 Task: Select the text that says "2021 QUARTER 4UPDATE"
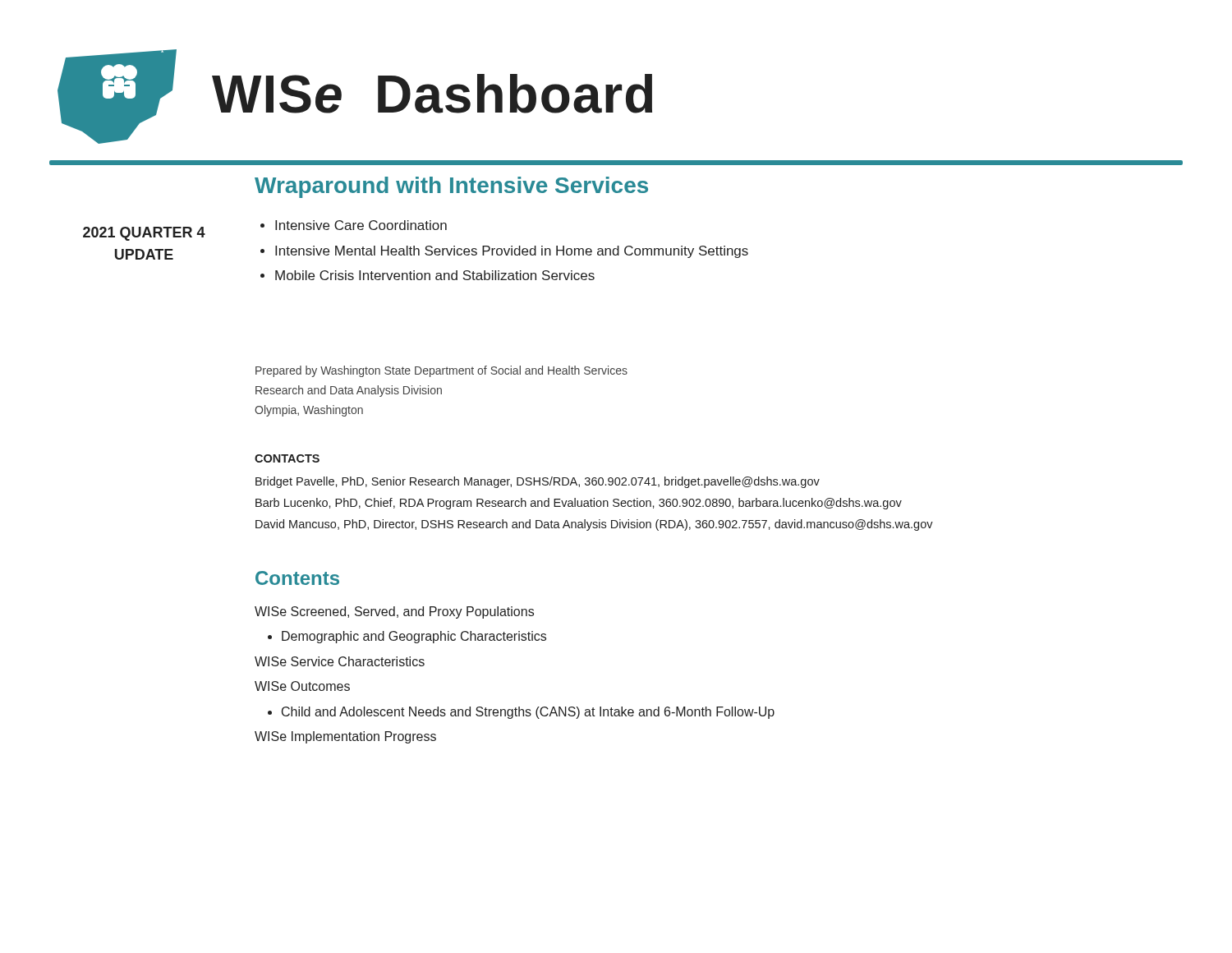point(144,244)
